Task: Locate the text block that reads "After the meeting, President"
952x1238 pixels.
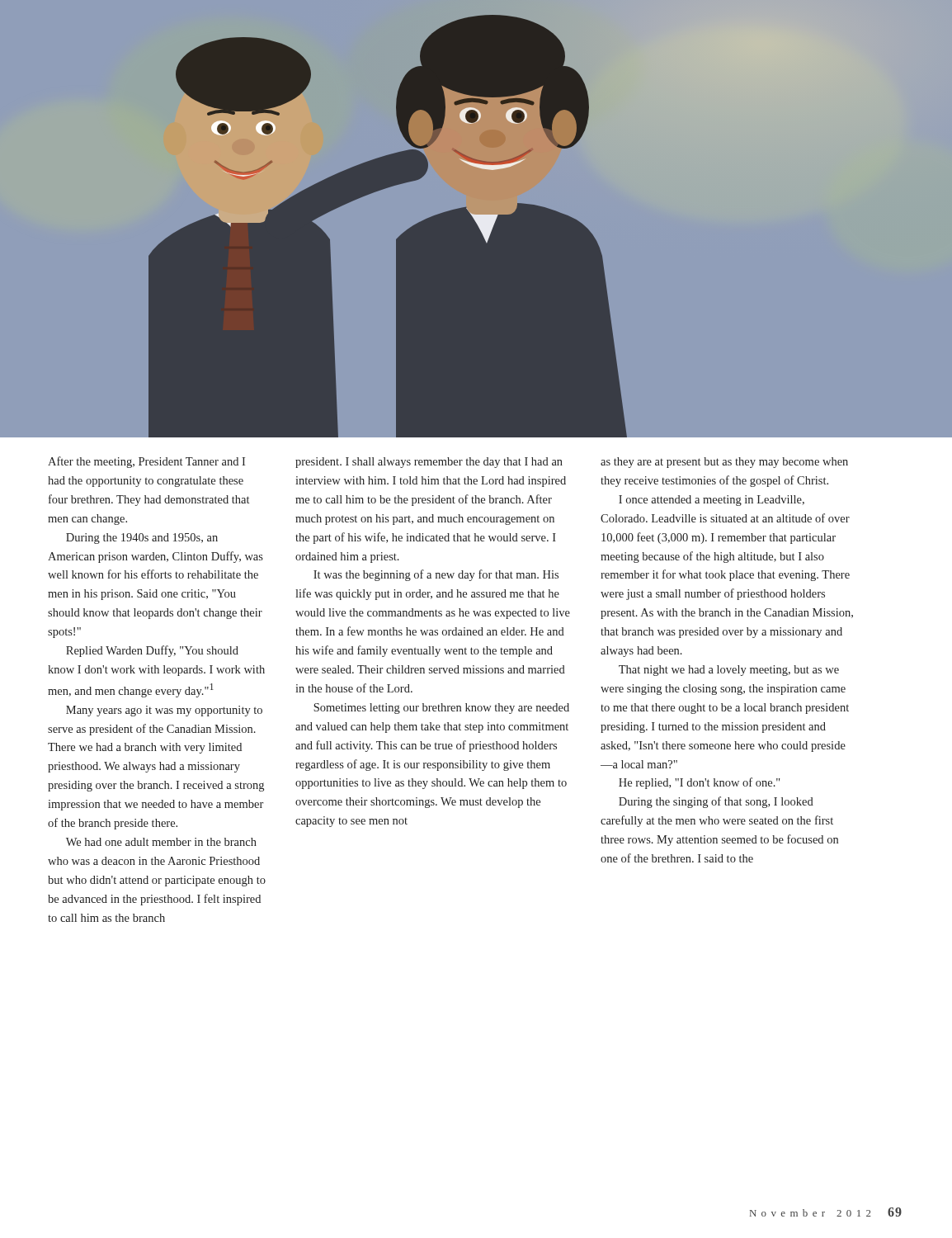Action: (157, 690)
